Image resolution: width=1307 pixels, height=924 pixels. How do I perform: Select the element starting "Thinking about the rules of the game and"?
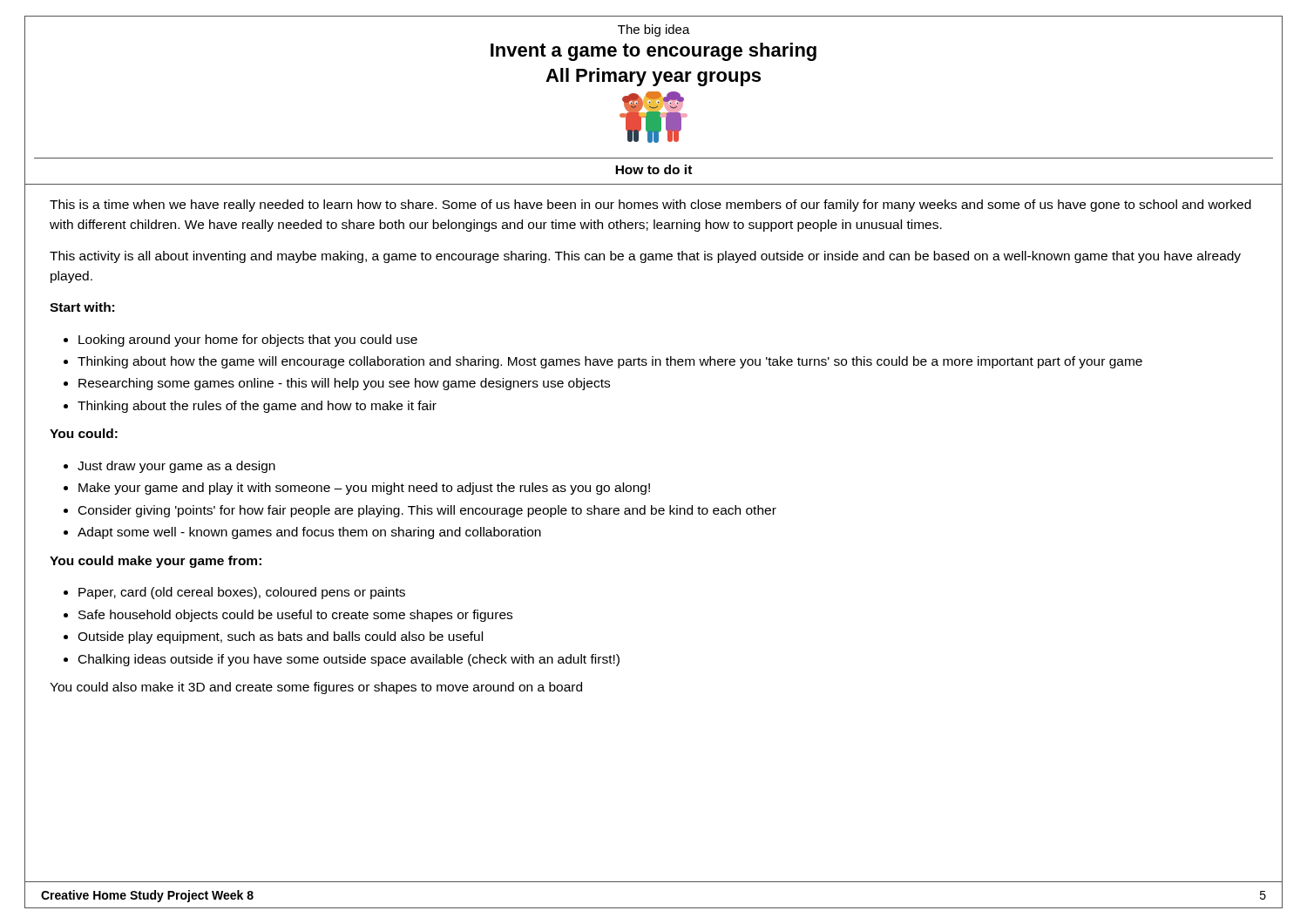pos(257,405)
